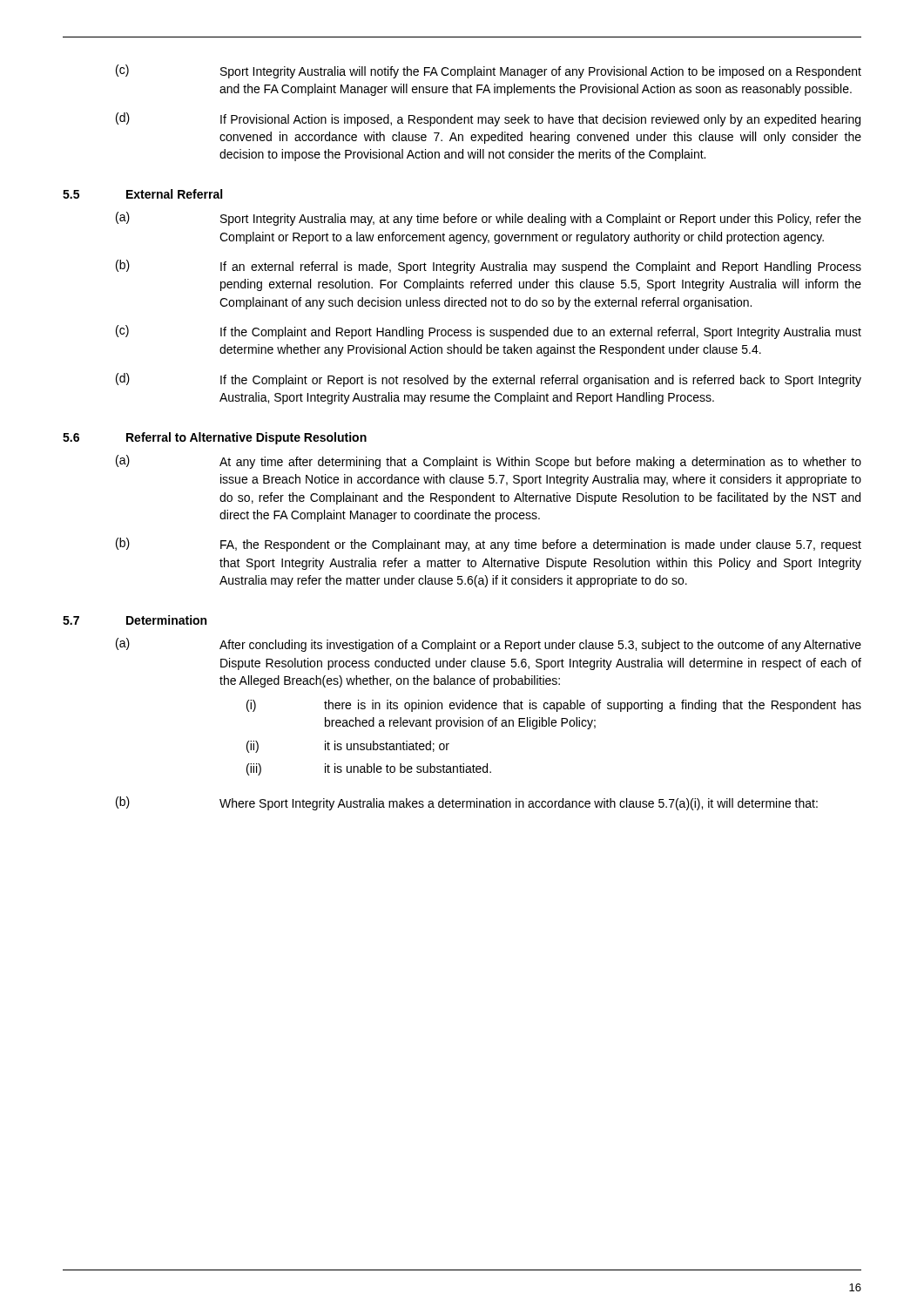Where does it say "5.7 Determination"?

point(135,621)
